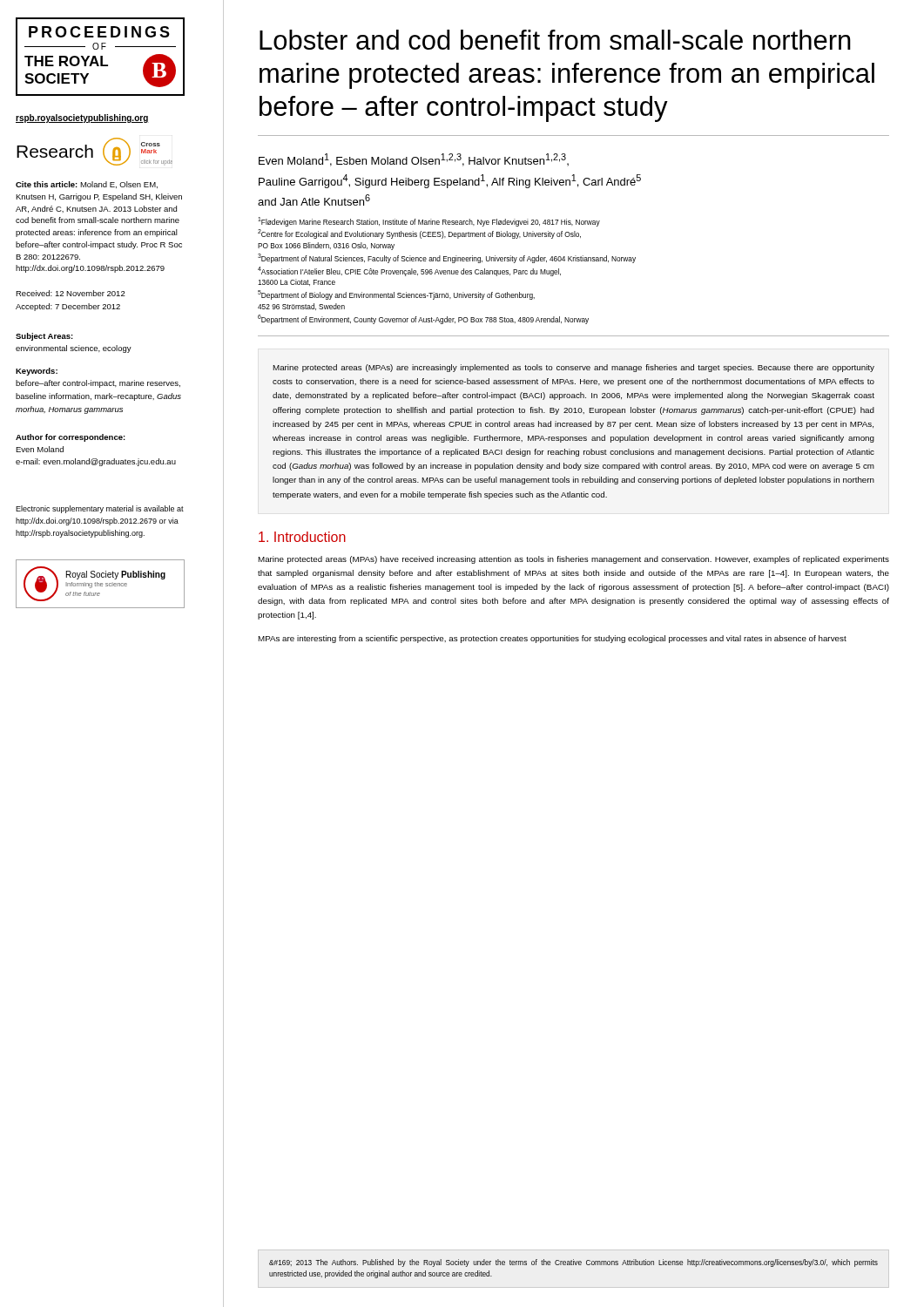Where does it say "Subject Areas: environmental science, ecology"?
This screenshot has width=924, height=1307.
[100, 342]
